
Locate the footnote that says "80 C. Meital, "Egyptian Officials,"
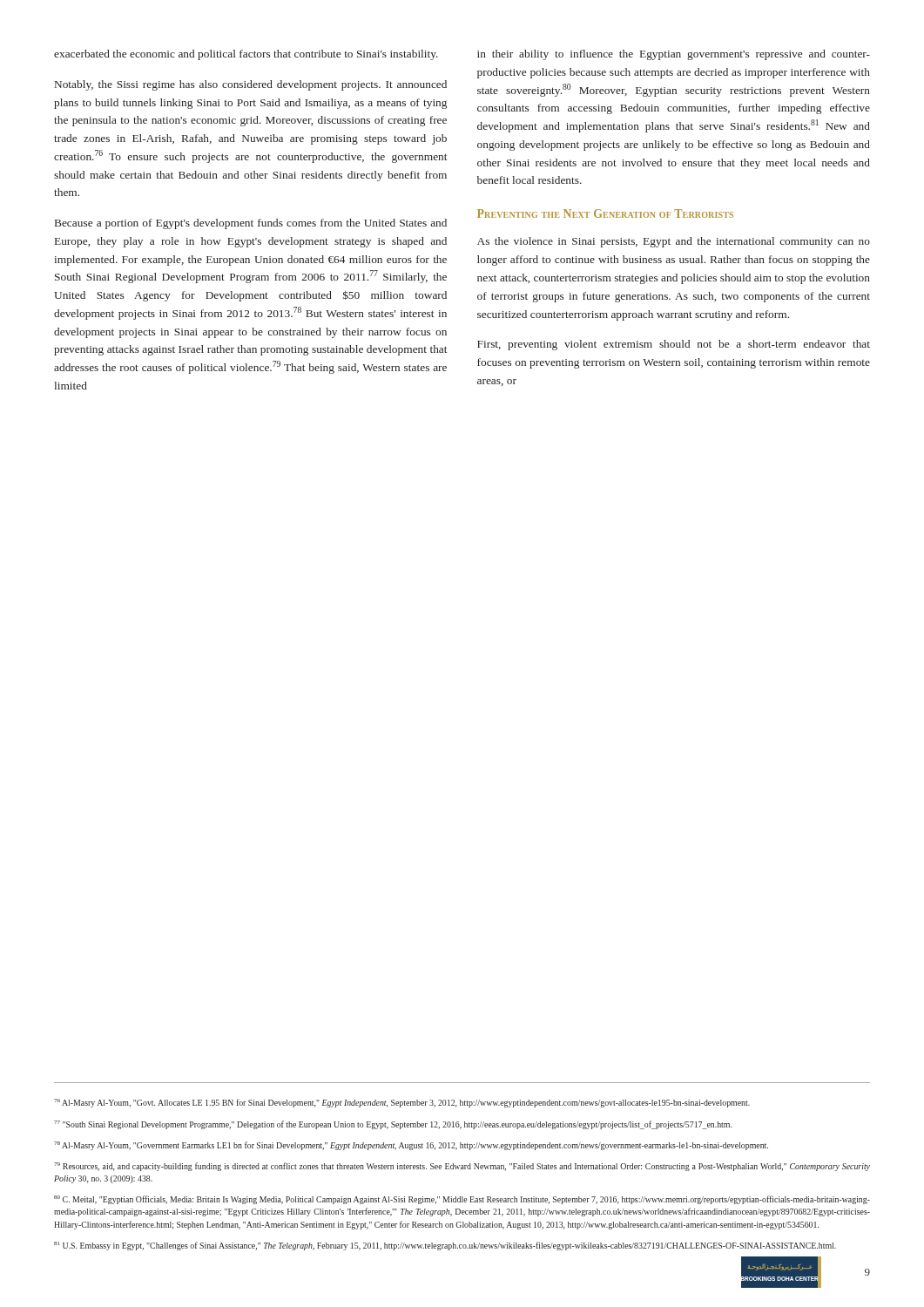[x=462, y=1212]
